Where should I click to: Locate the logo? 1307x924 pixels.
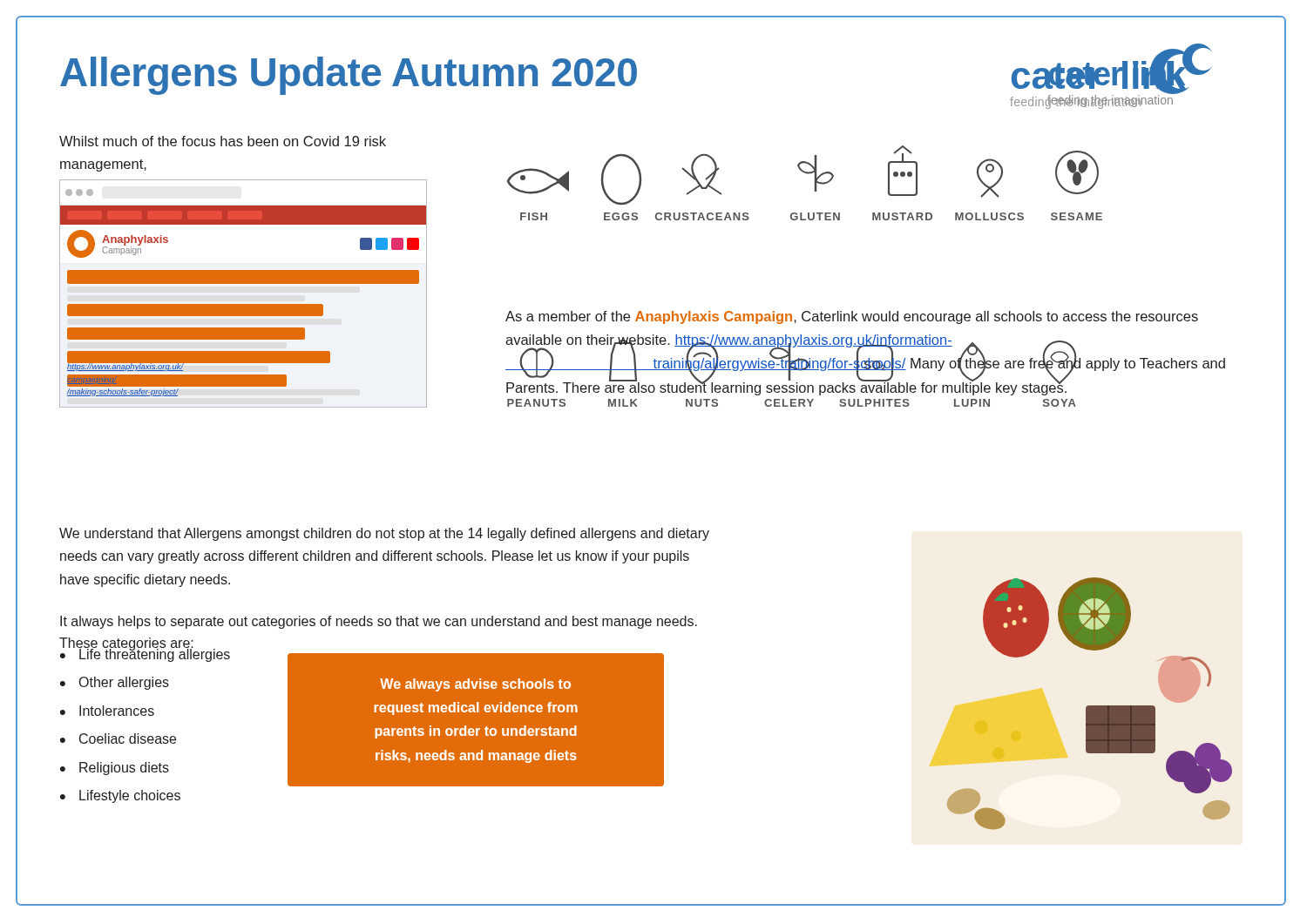1123,78
